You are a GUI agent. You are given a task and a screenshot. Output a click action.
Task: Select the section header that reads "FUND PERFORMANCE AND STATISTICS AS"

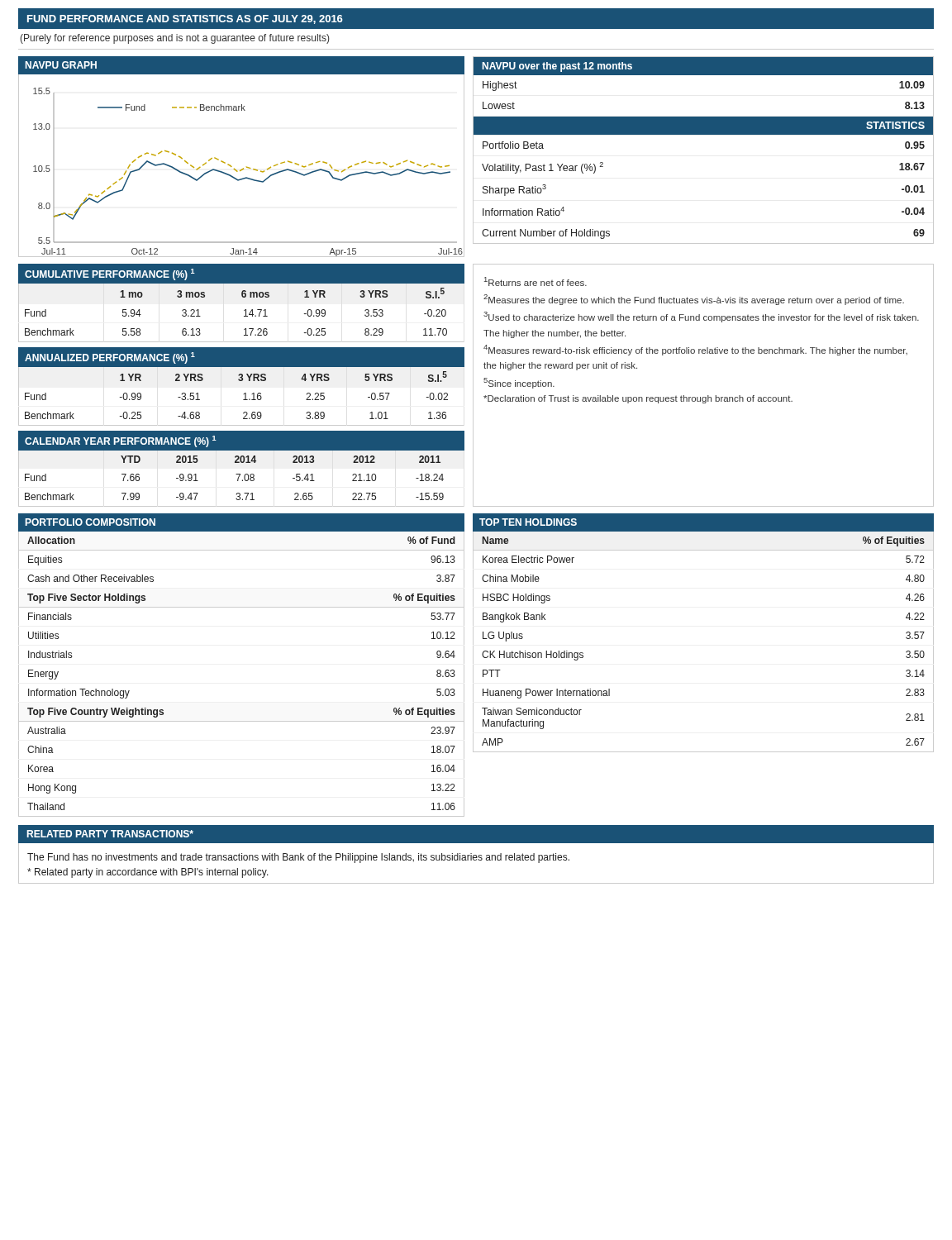click(x=185, y=19)
